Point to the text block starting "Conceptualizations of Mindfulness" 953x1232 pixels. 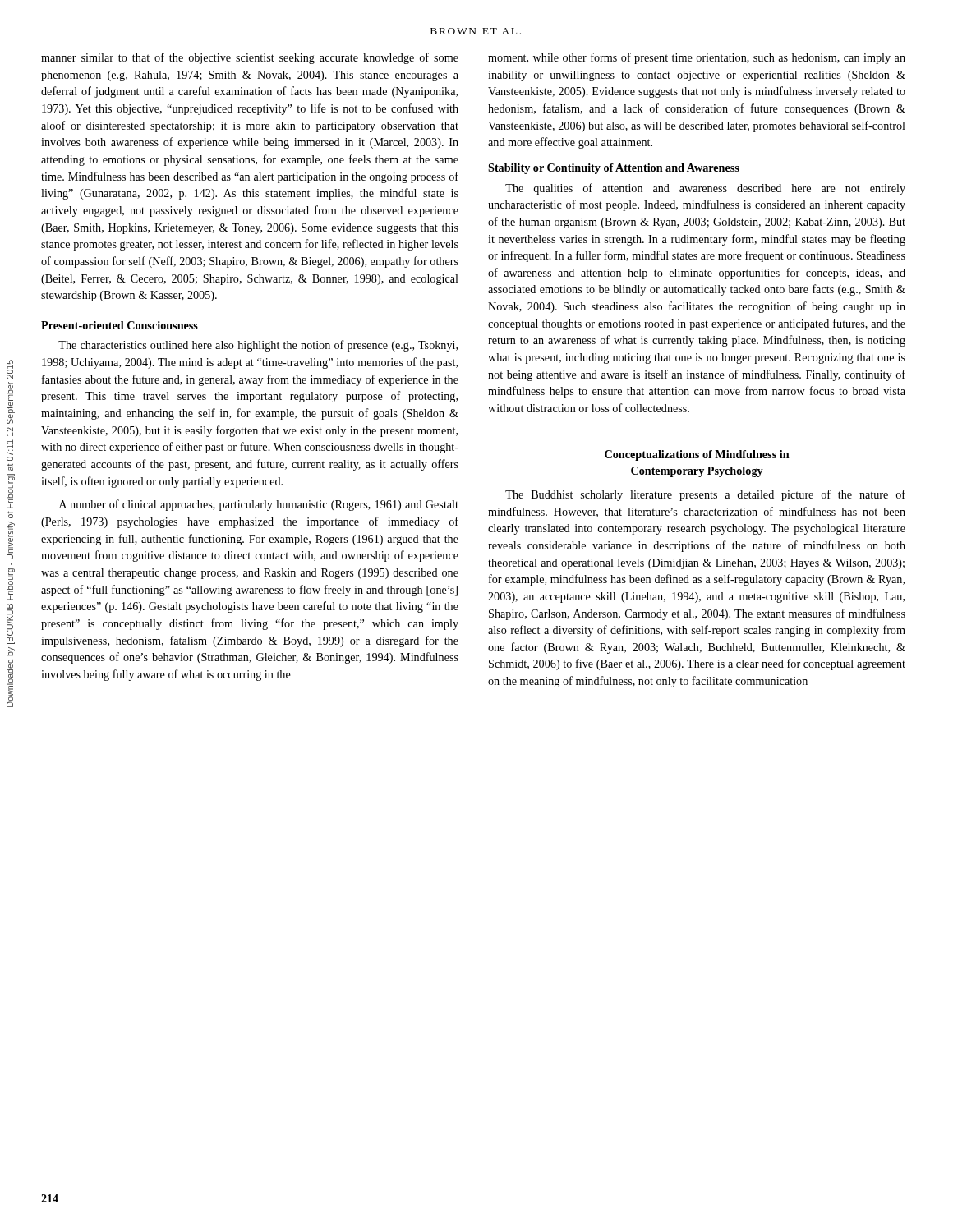697,462
